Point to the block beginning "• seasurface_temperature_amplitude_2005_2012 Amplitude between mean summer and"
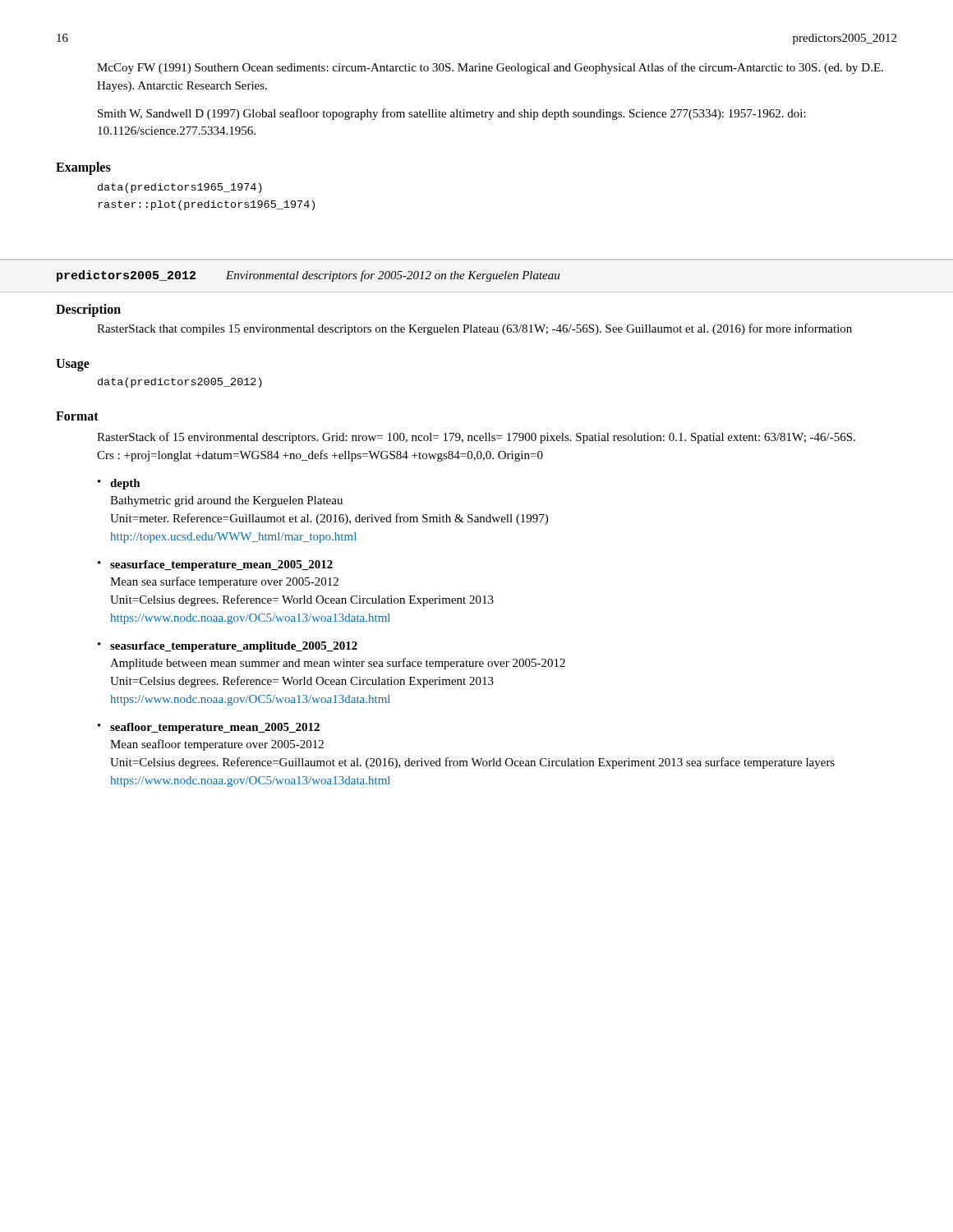Viewport: 953px width, 1232px height. [x=497, y=673]
